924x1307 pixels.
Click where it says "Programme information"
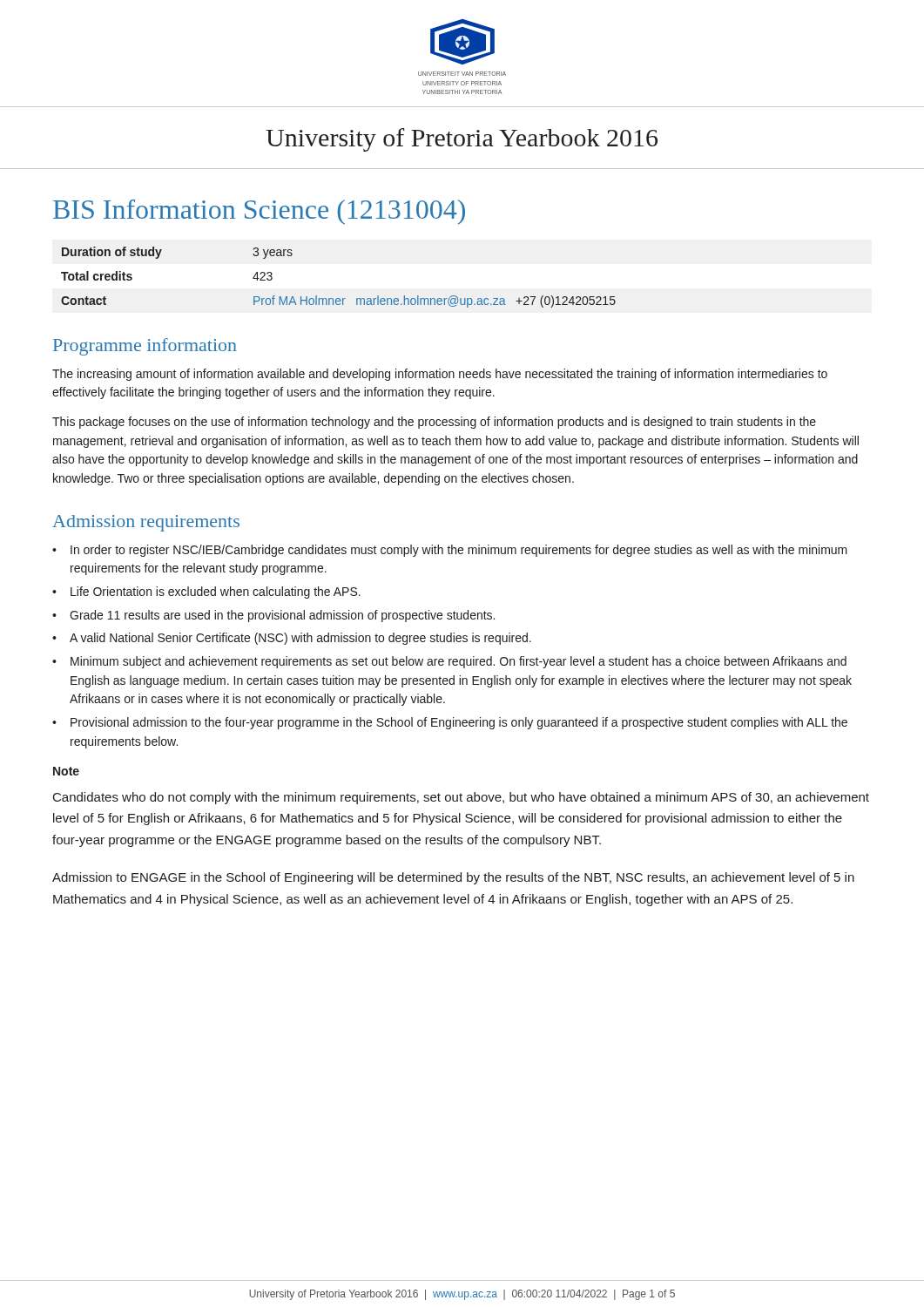145,347
